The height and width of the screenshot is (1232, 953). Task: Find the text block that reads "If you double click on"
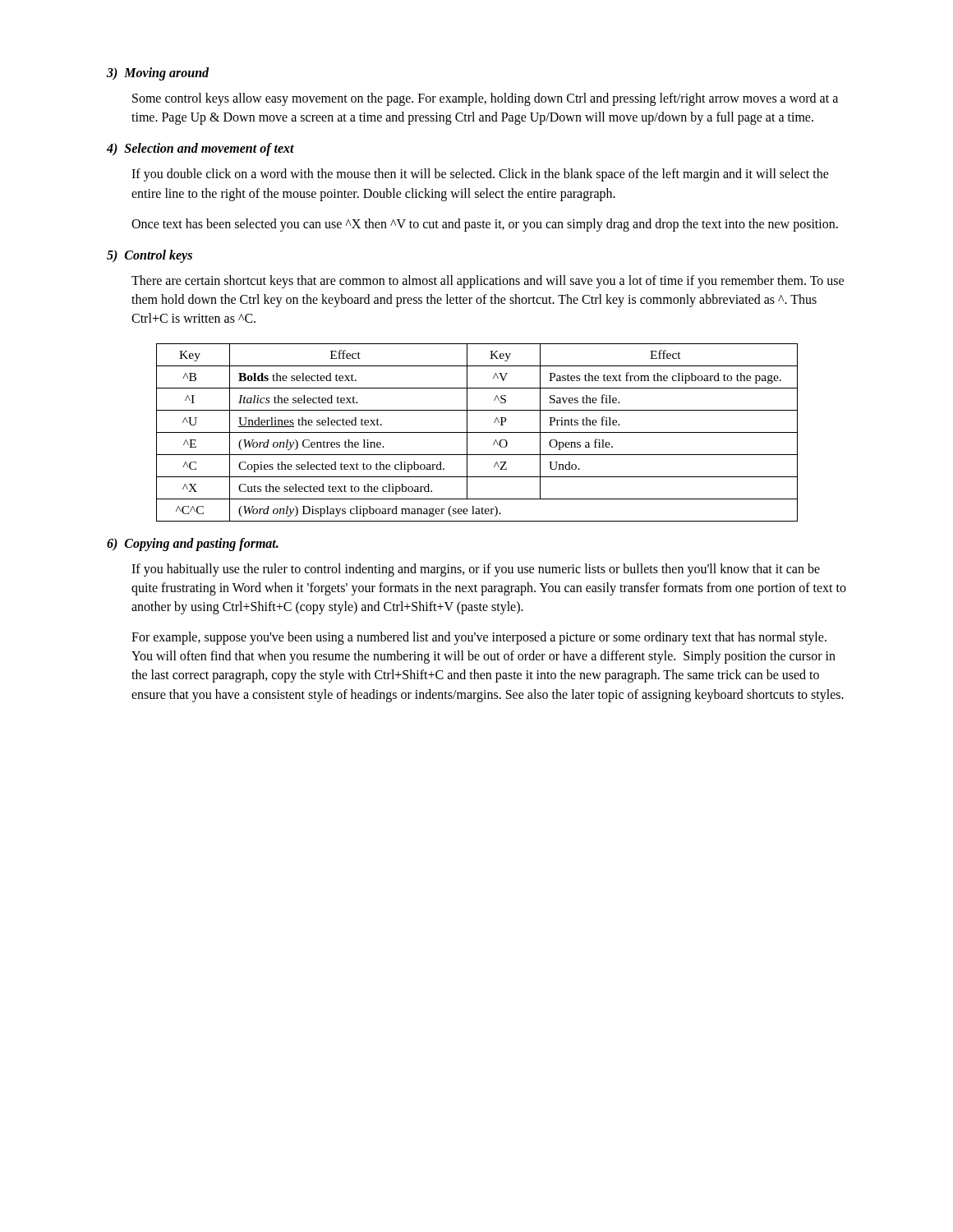(480, 184)
